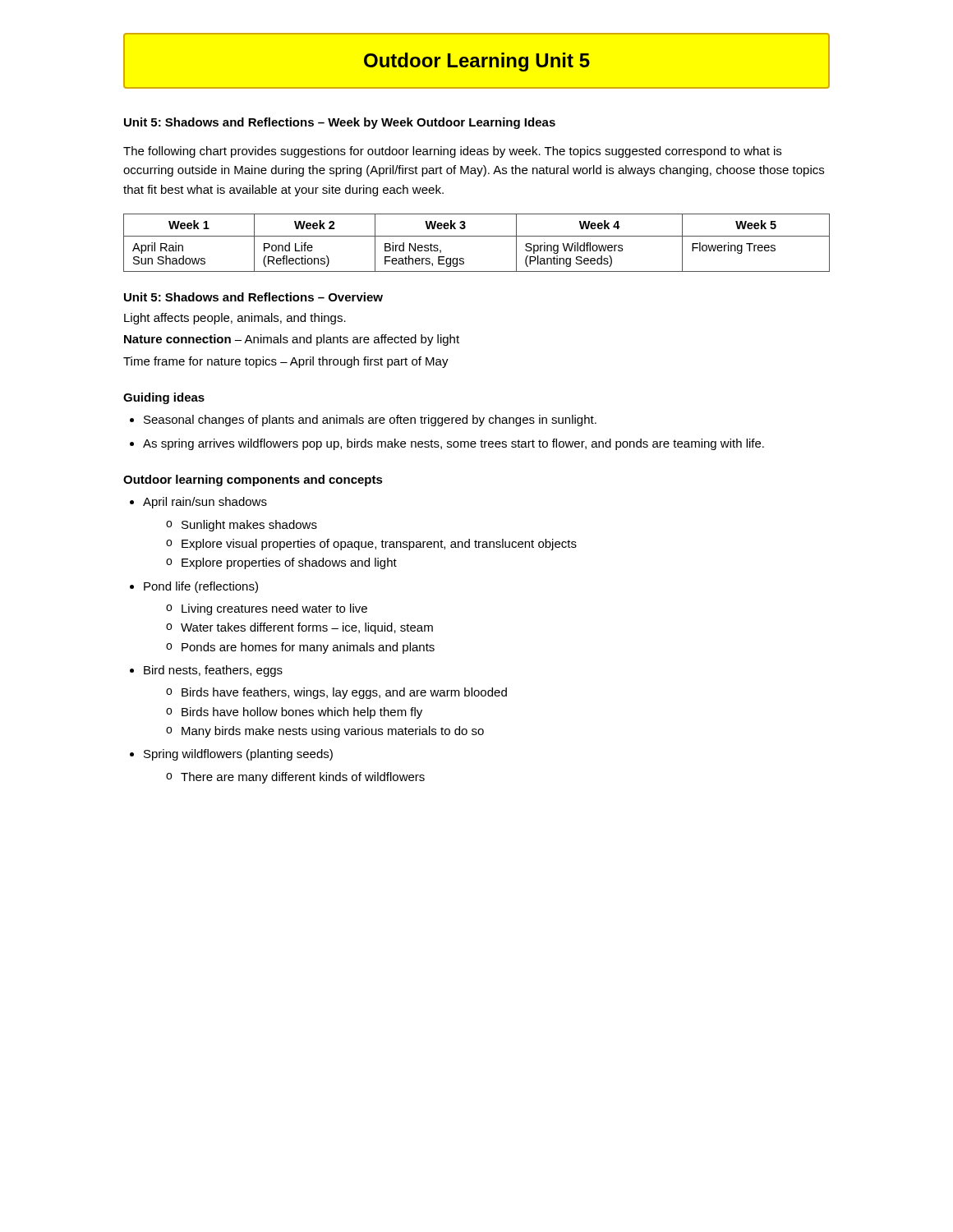This screenshot has width=953, height=1232.
Task: Locate the section header that says "Unit 5: Shadows and Reflections – Week"
Action: tap(476, 122)
